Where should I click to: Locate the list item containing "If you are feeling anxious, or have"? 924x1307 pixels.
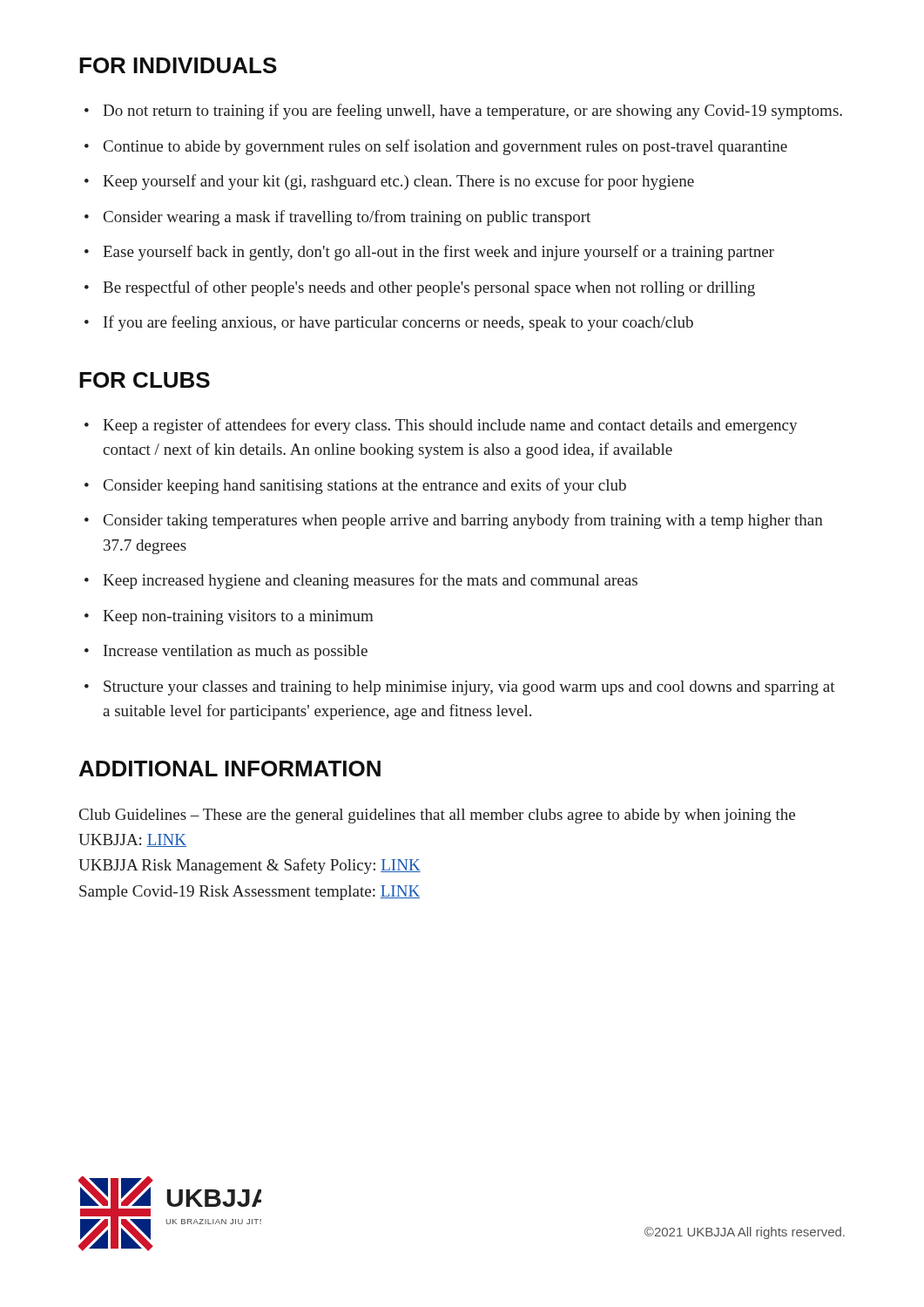click(x=398, y=322)
